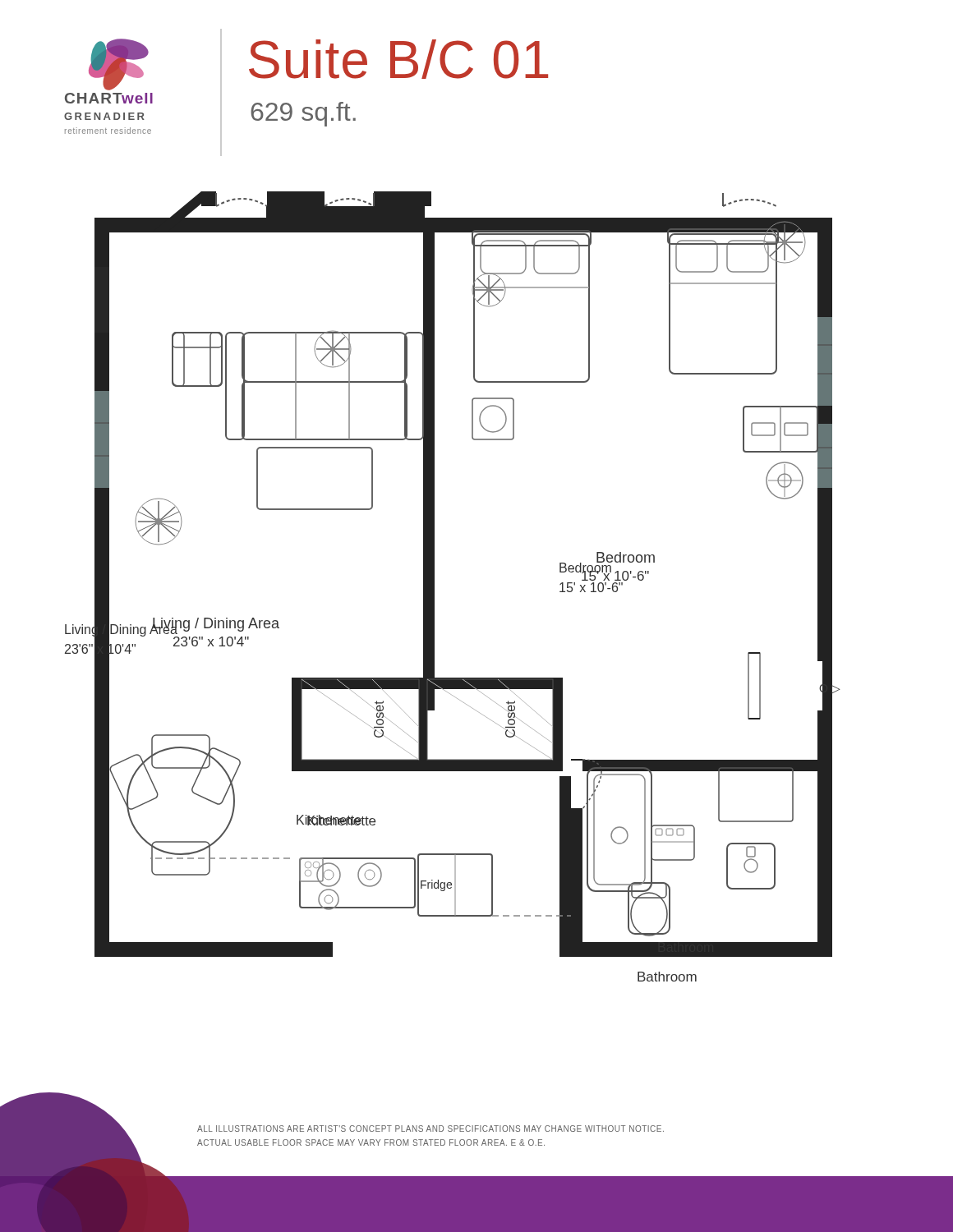Locate the title that says "Suite B/C 01"
The width and height of the screenshot is (953, 1232).
pos(399,60)
